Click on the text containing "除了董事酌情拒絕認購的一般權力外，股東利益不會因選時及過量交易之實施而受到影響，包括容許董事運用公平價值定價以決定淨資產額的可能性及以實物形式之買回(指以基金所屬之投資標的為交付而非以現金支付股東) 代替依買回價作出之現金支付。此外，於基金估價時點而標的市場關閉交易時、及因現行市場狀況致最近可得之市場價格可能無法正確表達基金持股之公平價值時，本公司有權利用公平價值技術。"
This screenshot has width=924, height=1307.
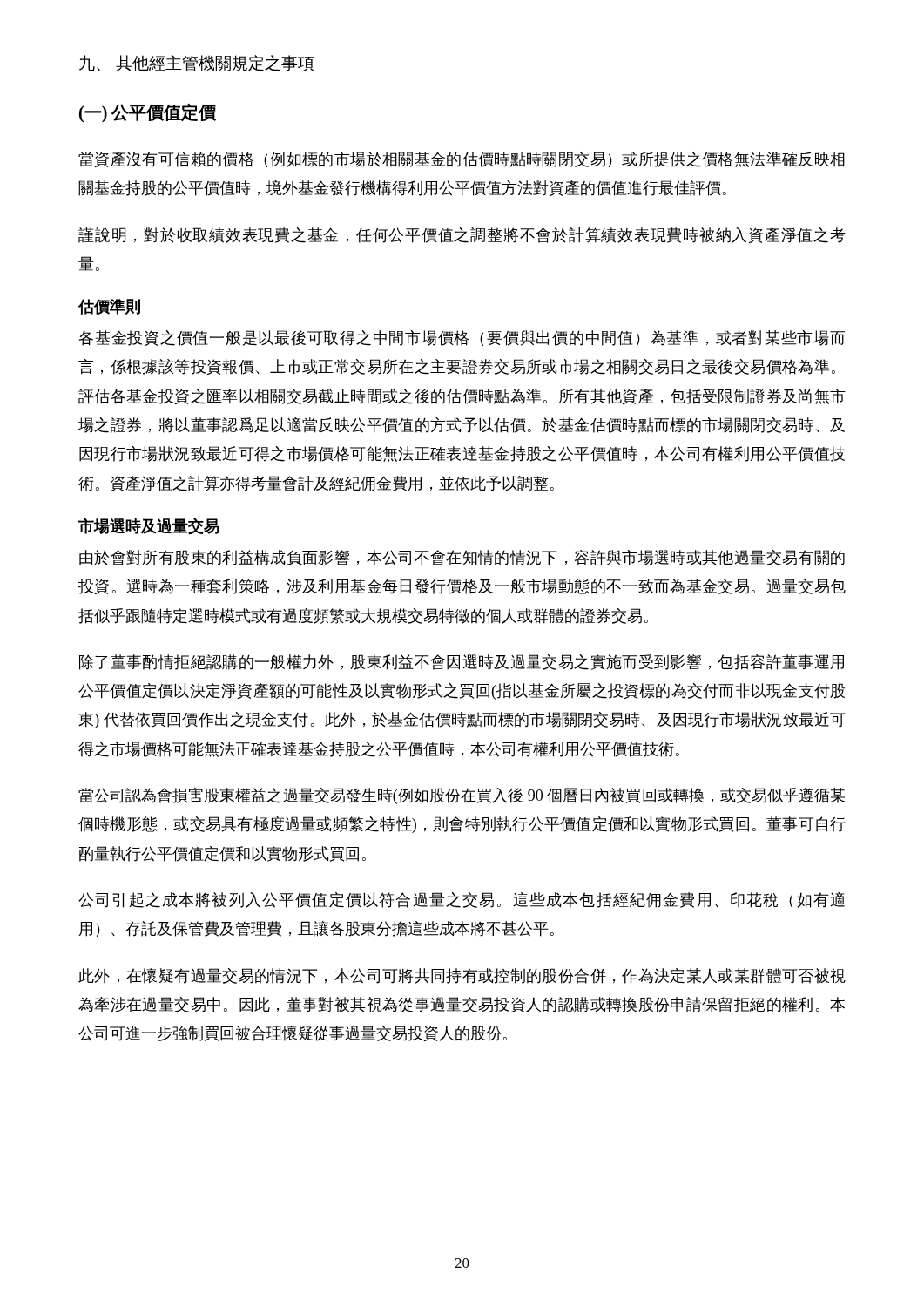462,706
